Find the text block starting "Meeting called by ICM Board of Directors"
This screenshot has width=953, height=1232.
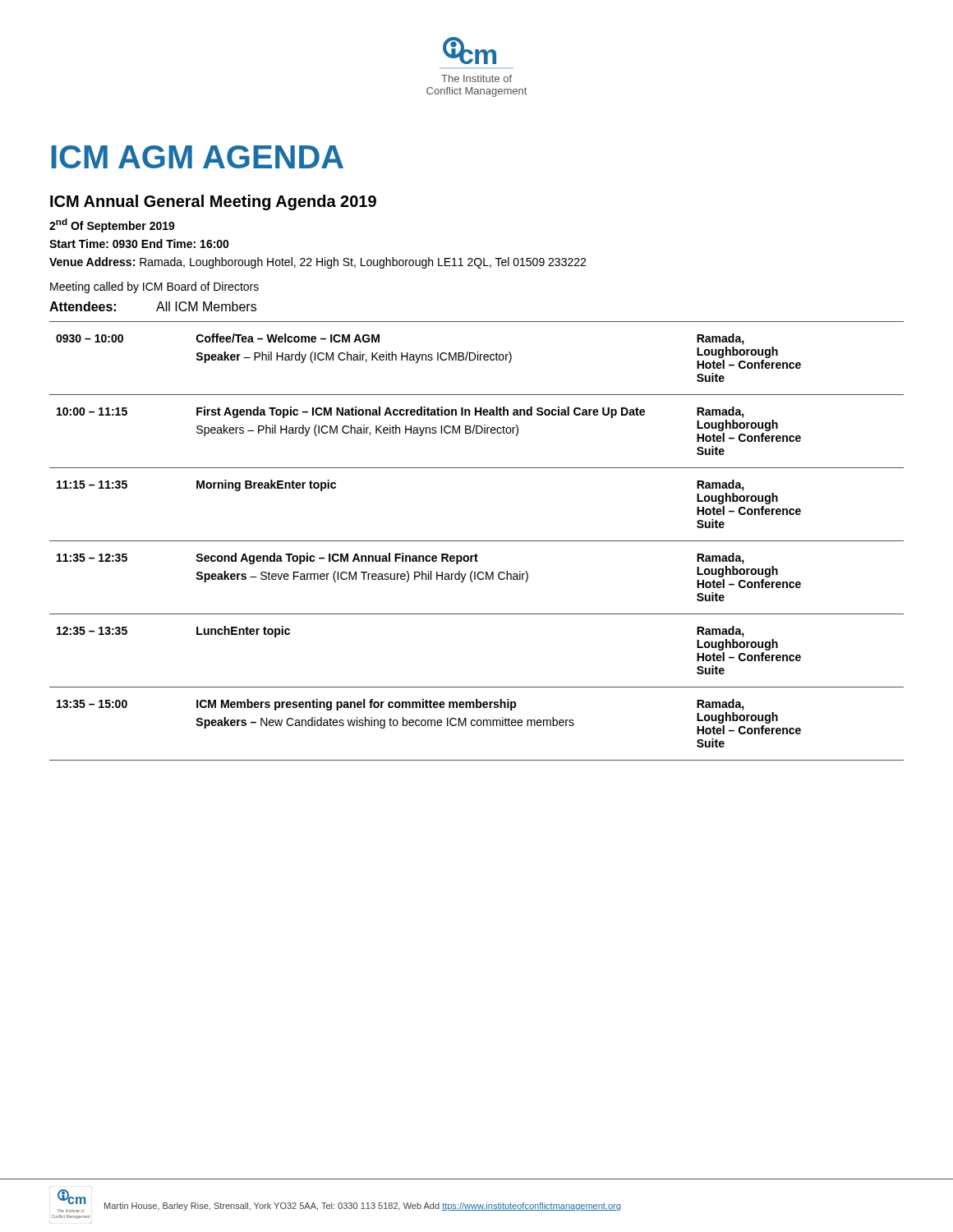[154, 287]
